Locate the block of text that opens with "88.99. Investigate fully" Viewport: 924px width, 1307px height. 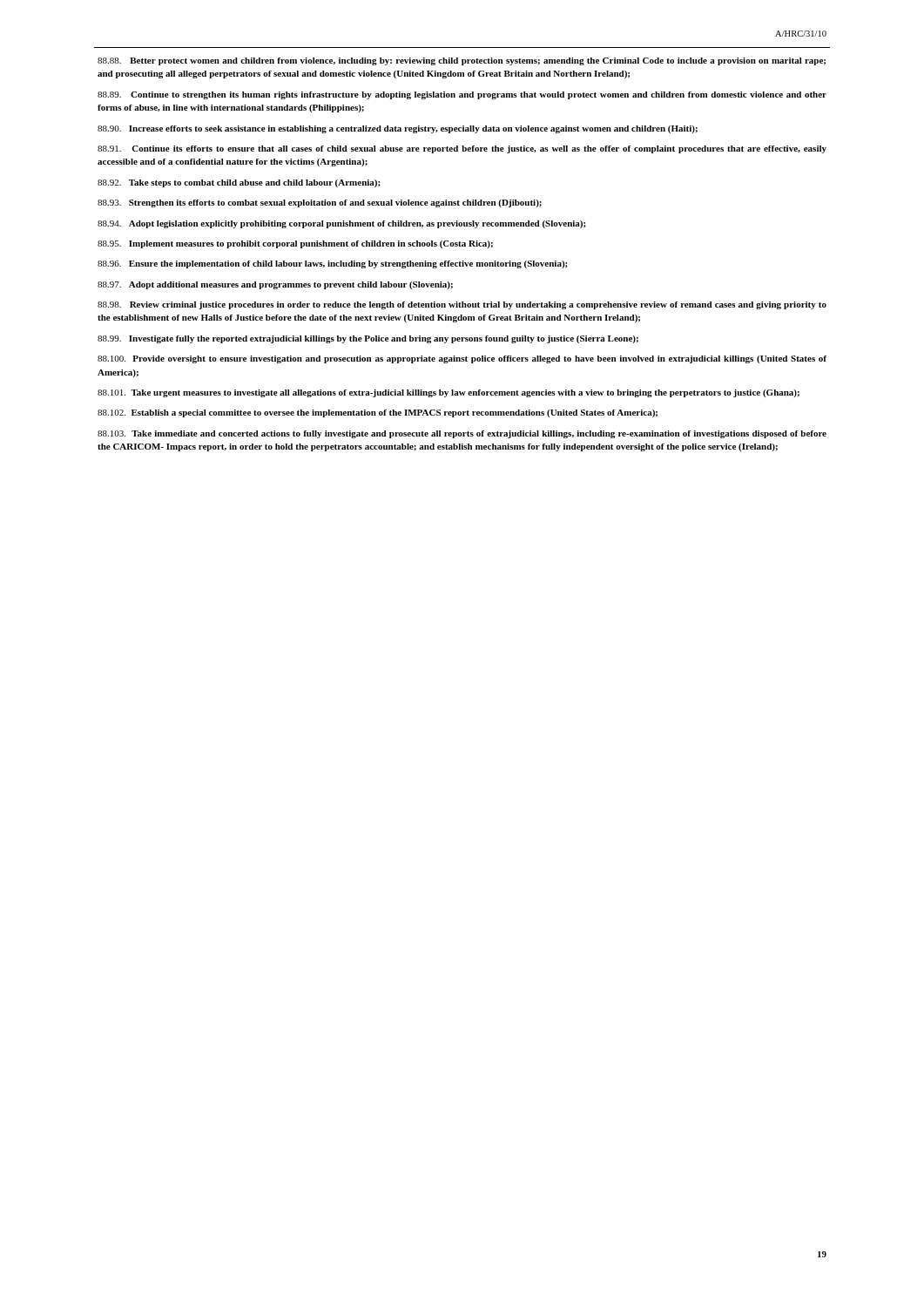pyautogui.click(x=368, y=338)
